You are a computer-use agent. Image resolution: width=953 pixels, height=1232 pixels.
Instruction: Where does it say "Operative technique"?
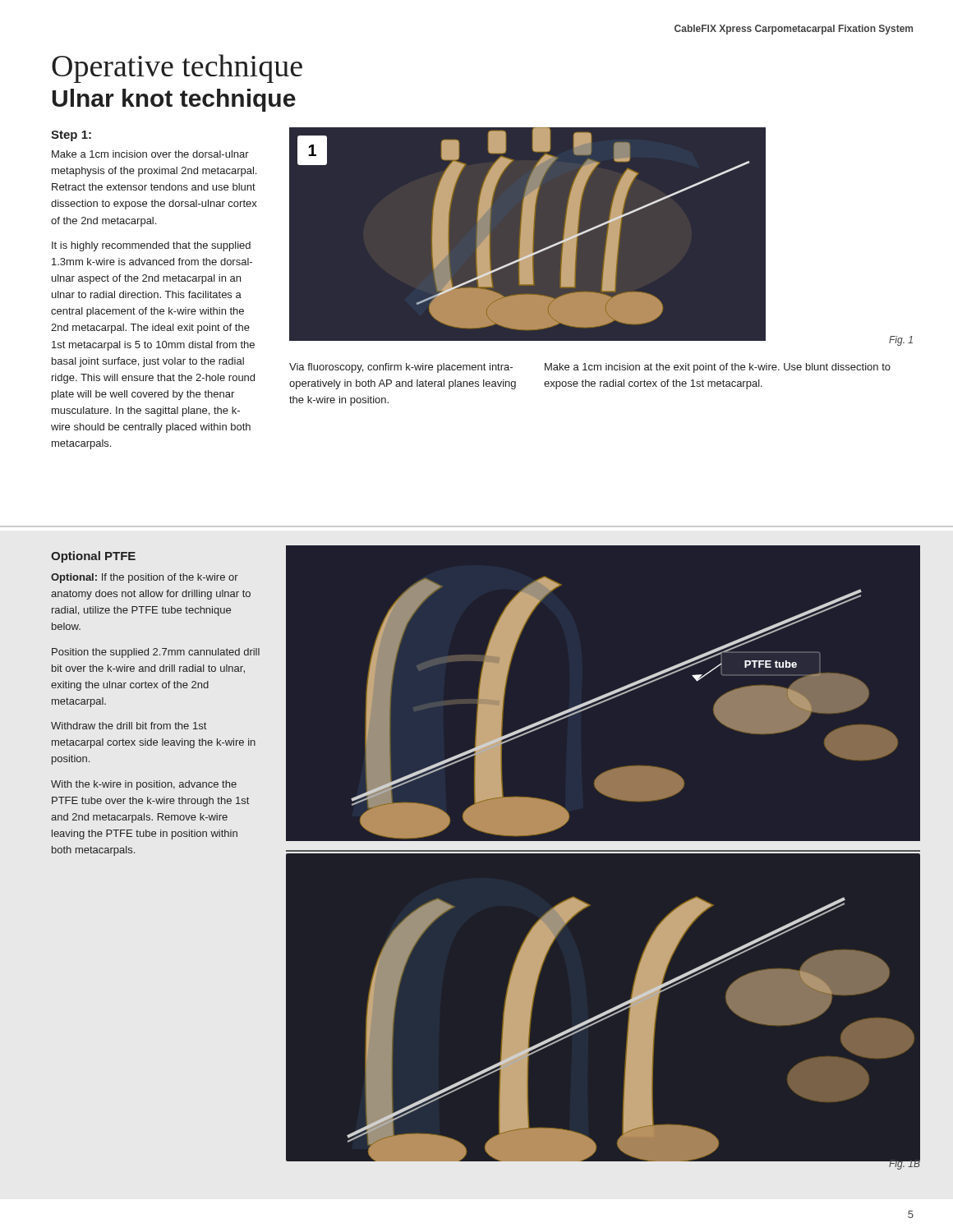click(177, 66)
